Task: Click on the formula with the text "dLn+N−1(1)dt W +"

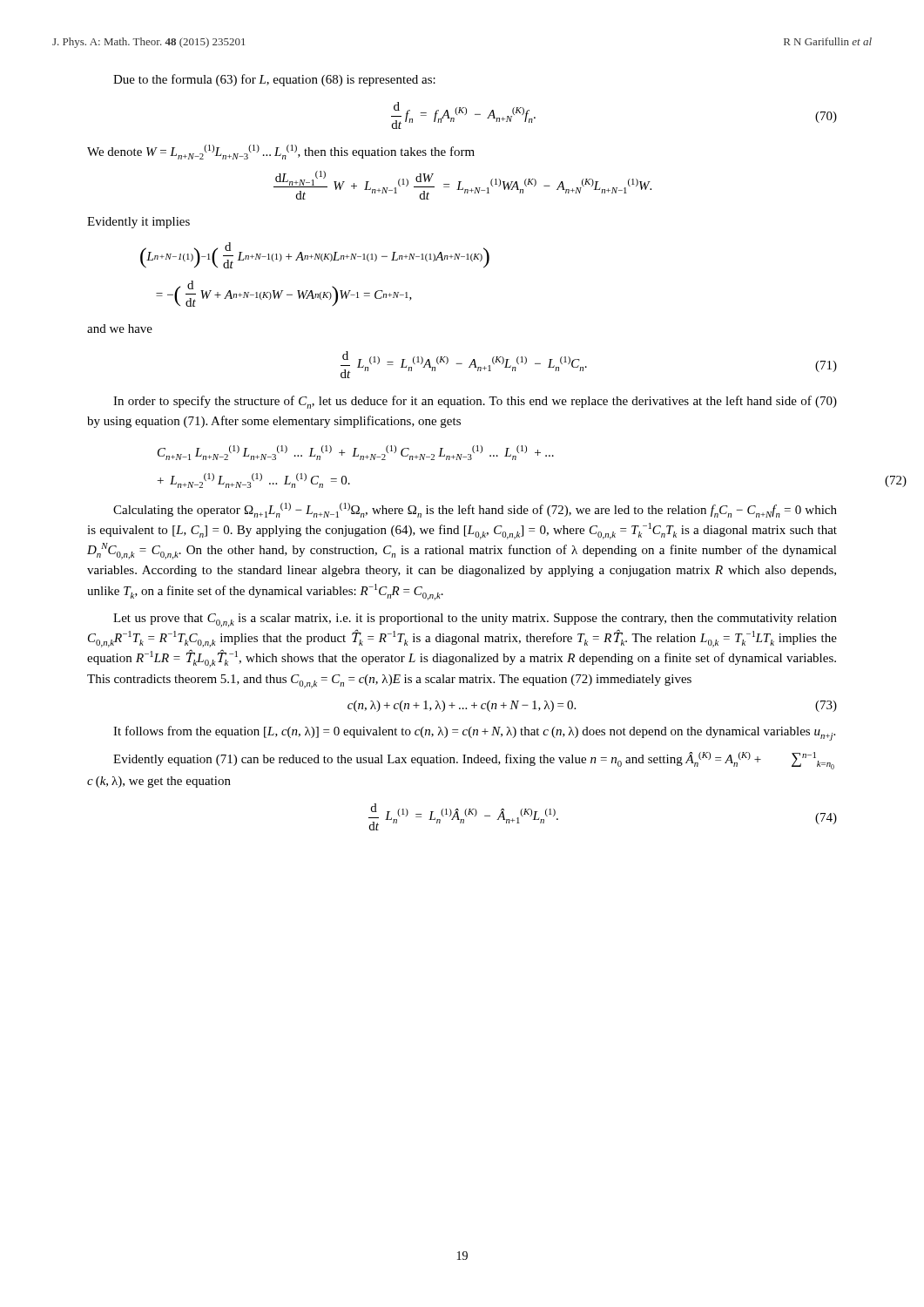Action: click(x=462, y=187)
